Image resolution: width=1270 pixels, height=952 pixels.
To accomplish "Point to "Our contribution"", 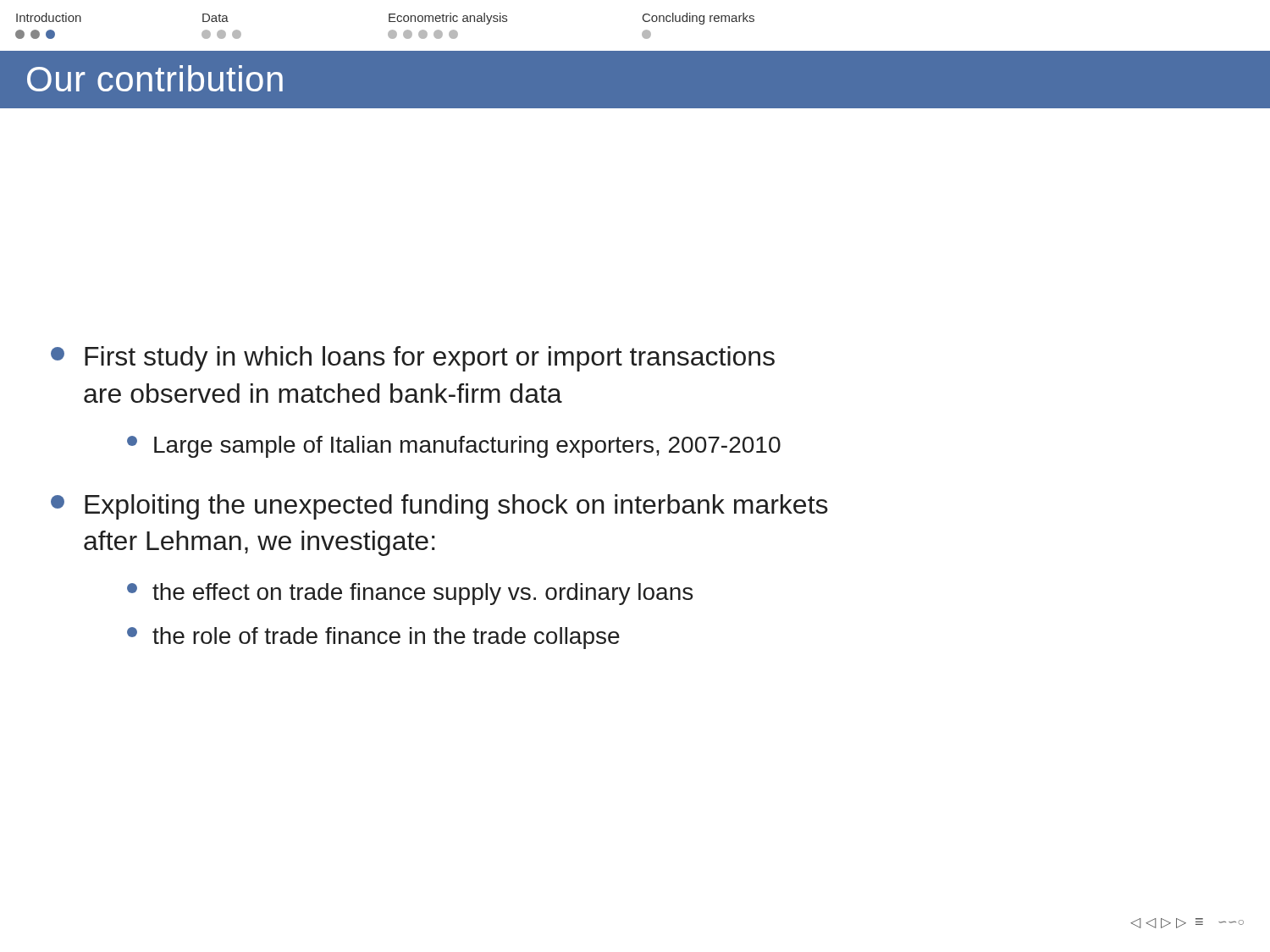I will 155,80.
